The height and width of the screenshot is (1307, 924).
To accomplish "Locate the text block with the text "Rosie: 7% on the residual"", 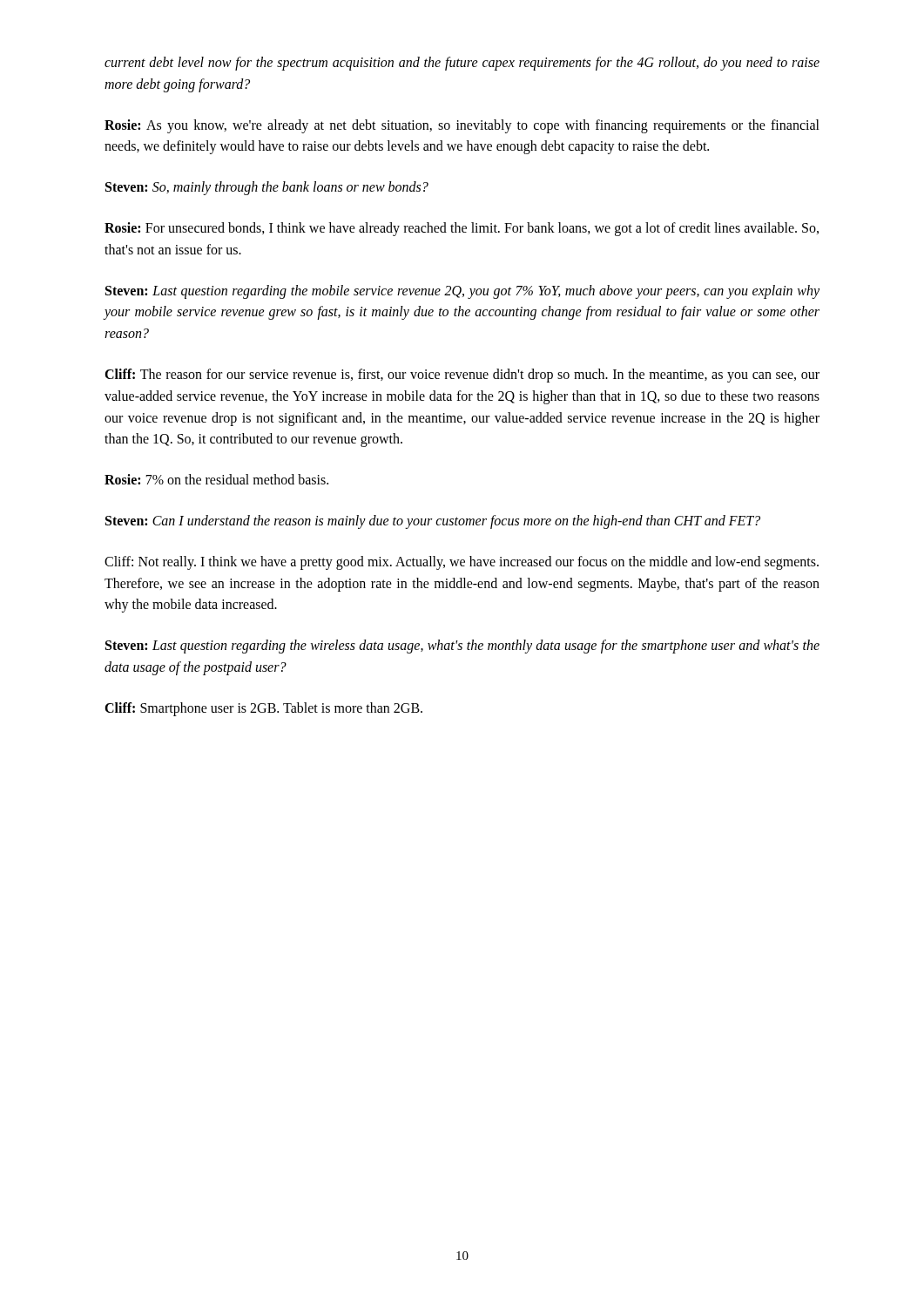I will (217, 480).
